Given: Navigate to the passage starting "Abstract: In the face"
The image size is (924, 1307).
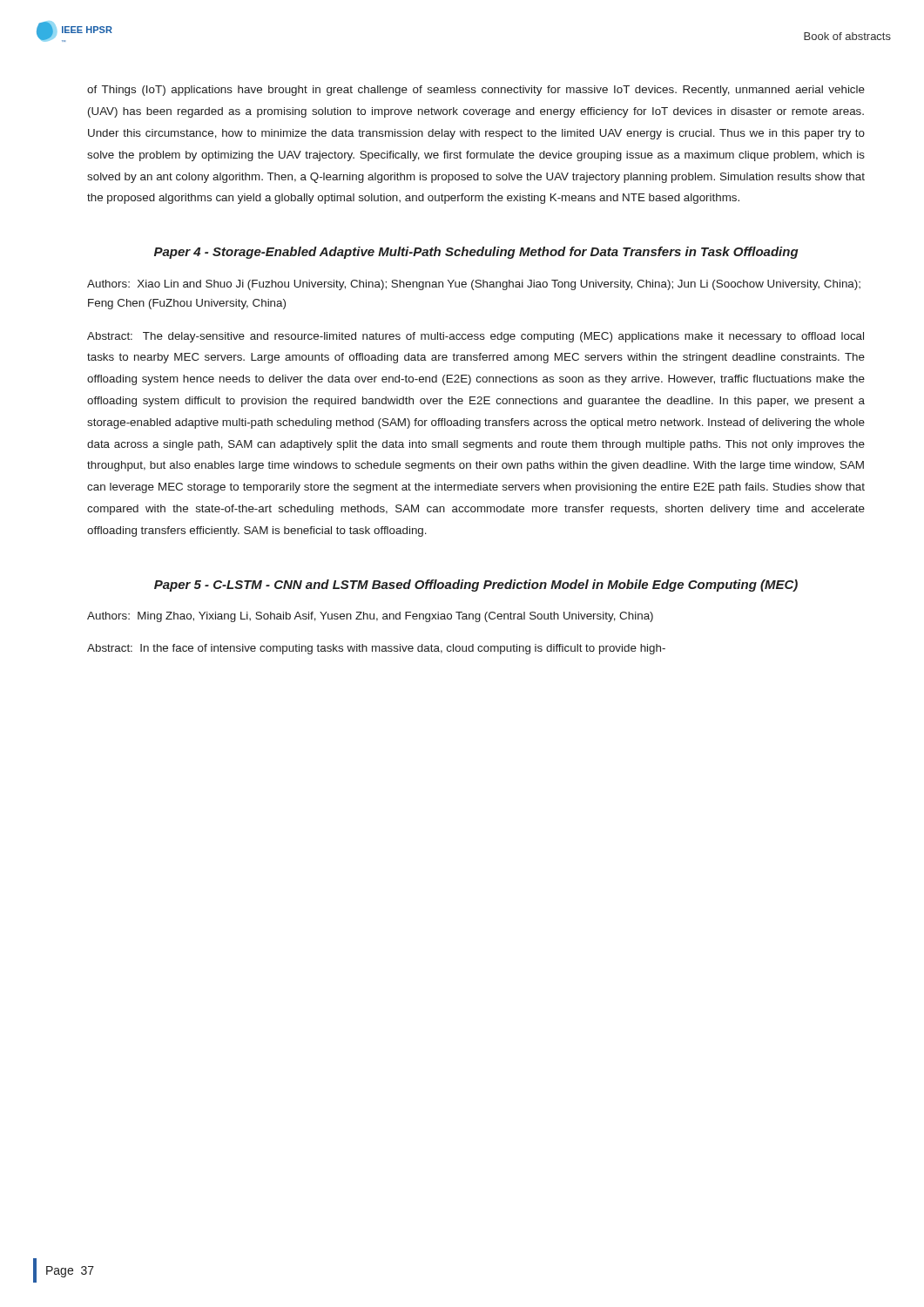Looking at the screenshot, I should tap(476, 649).
